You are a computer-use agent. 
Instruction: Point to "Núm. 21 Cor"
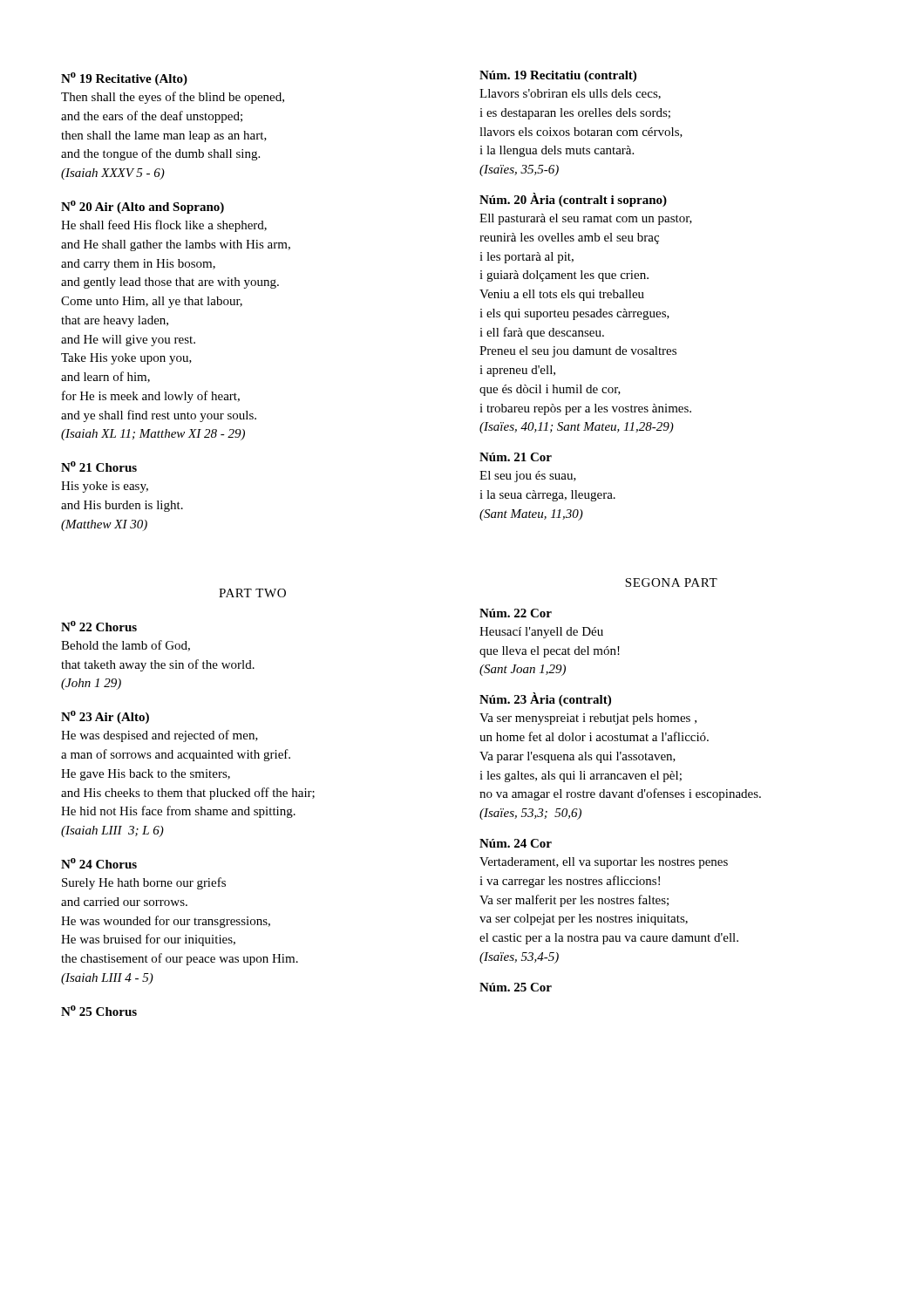[x=516, y=457]
